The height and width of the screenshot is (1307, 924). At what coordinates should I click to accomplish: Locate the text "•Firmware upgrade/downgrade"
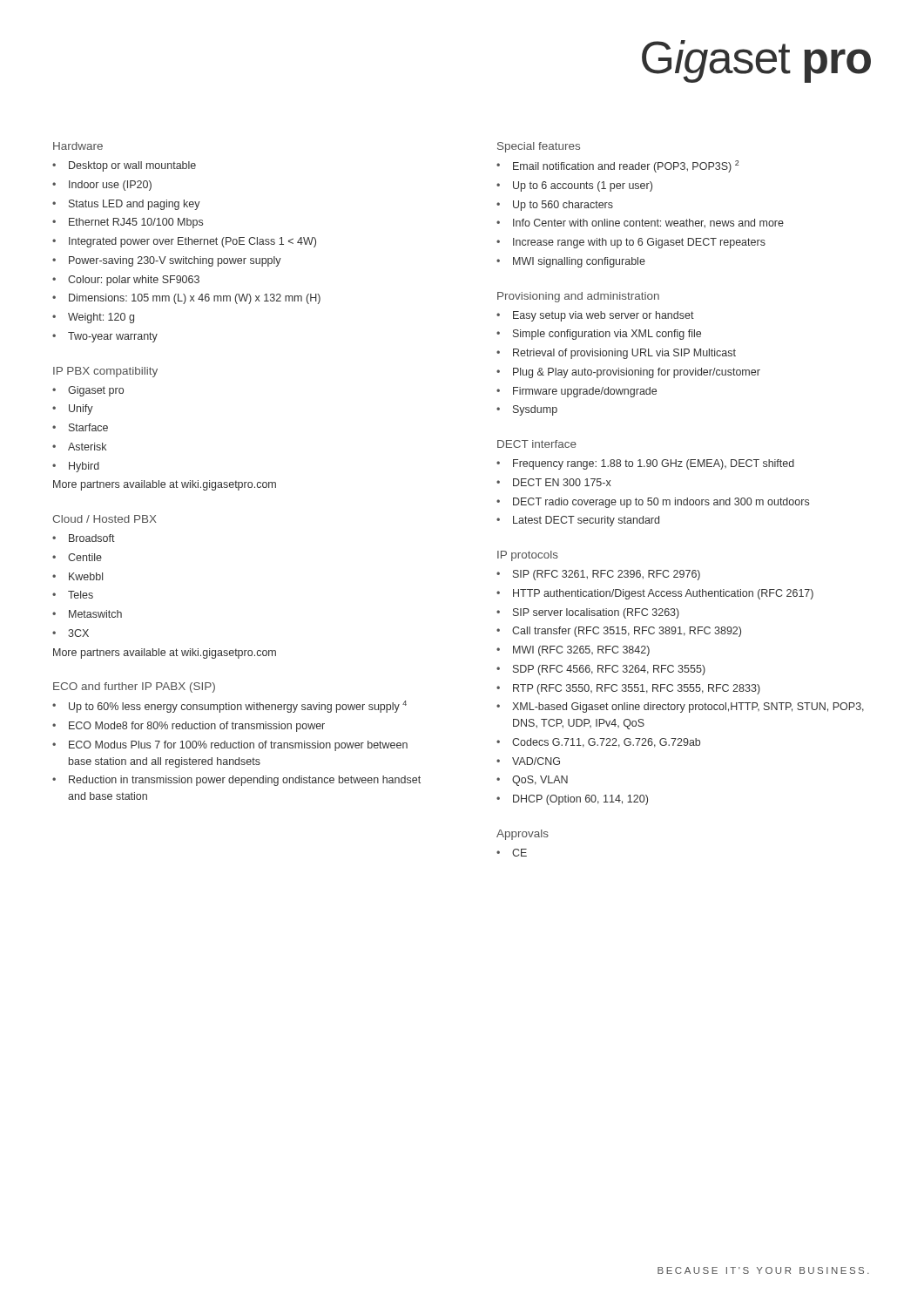pos(577,392)
